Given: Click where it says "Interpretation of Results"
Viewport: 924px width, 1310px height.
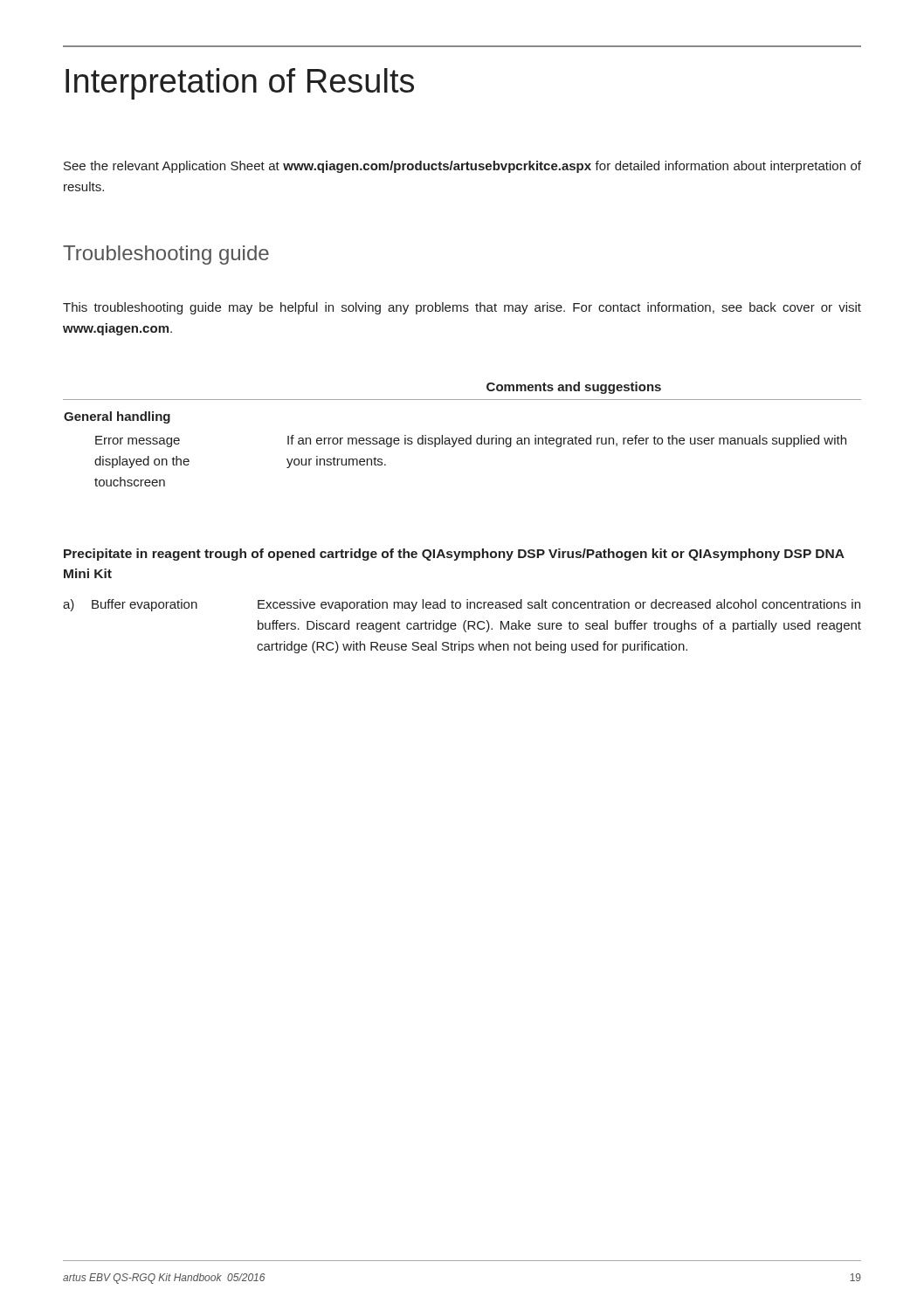Looking at the screenshot, I should (x=239, y=81).
